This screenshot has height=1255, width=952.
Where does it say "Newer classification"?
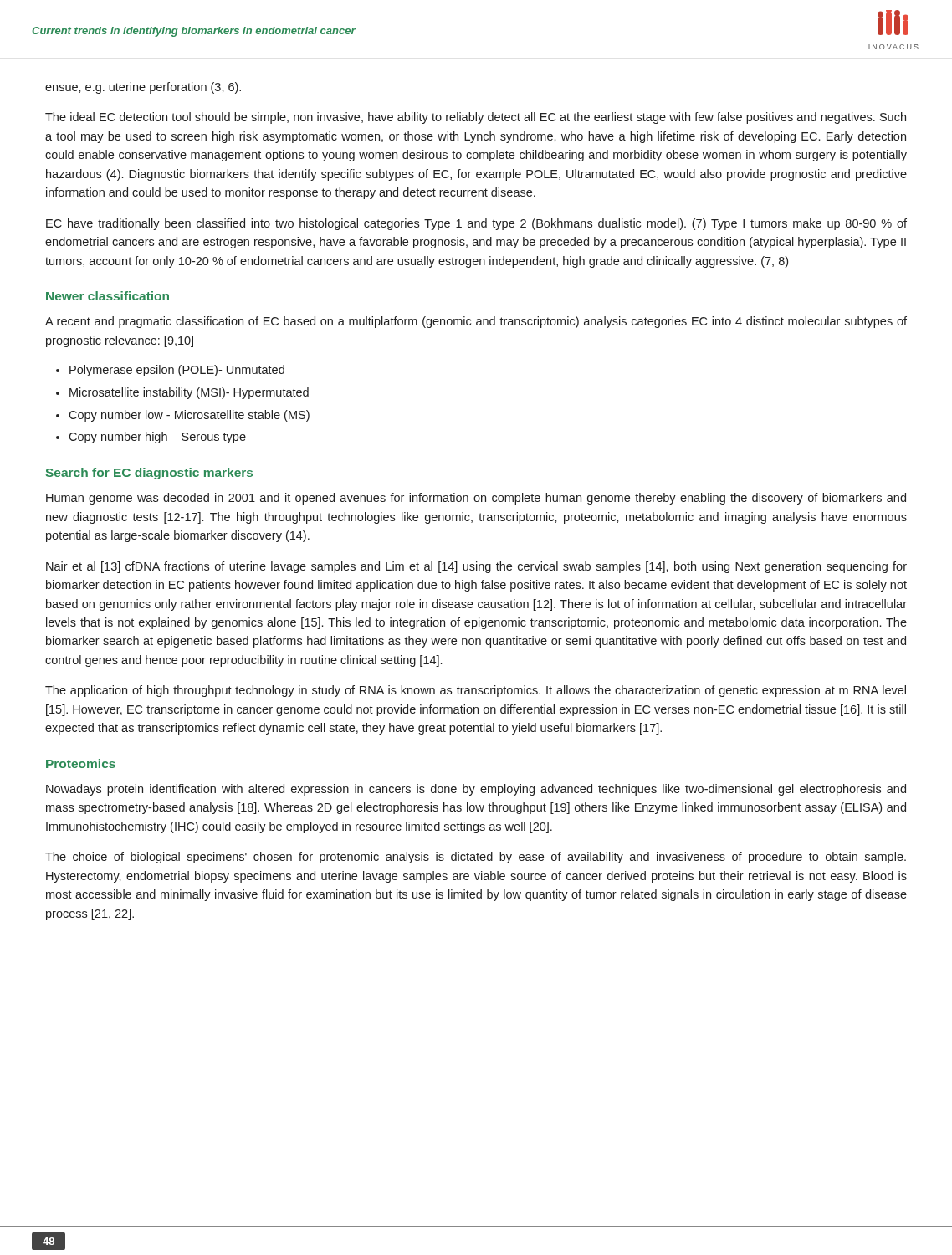tap(108, 296)
